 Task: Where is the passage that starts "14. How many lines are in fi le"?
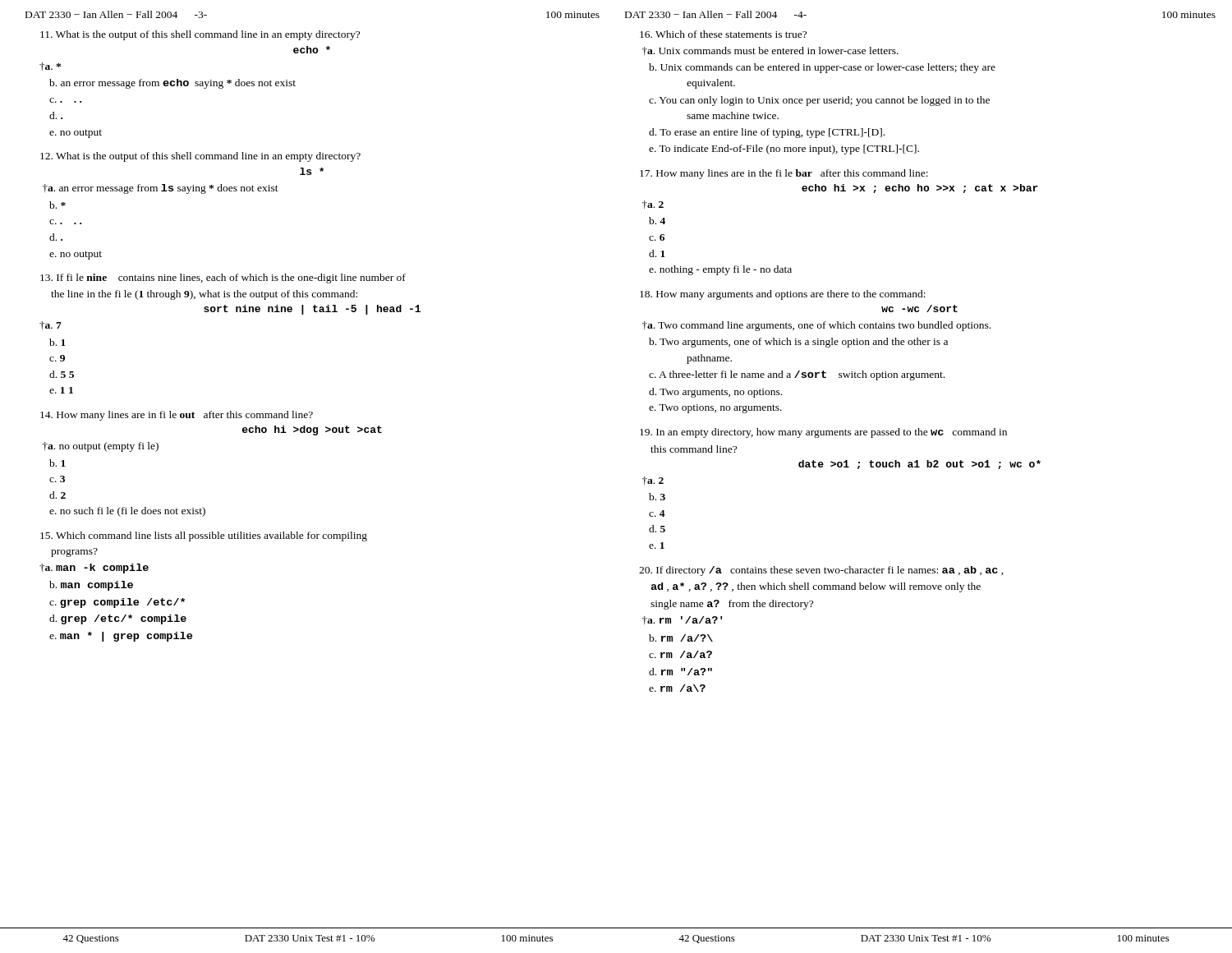point(177,416)
